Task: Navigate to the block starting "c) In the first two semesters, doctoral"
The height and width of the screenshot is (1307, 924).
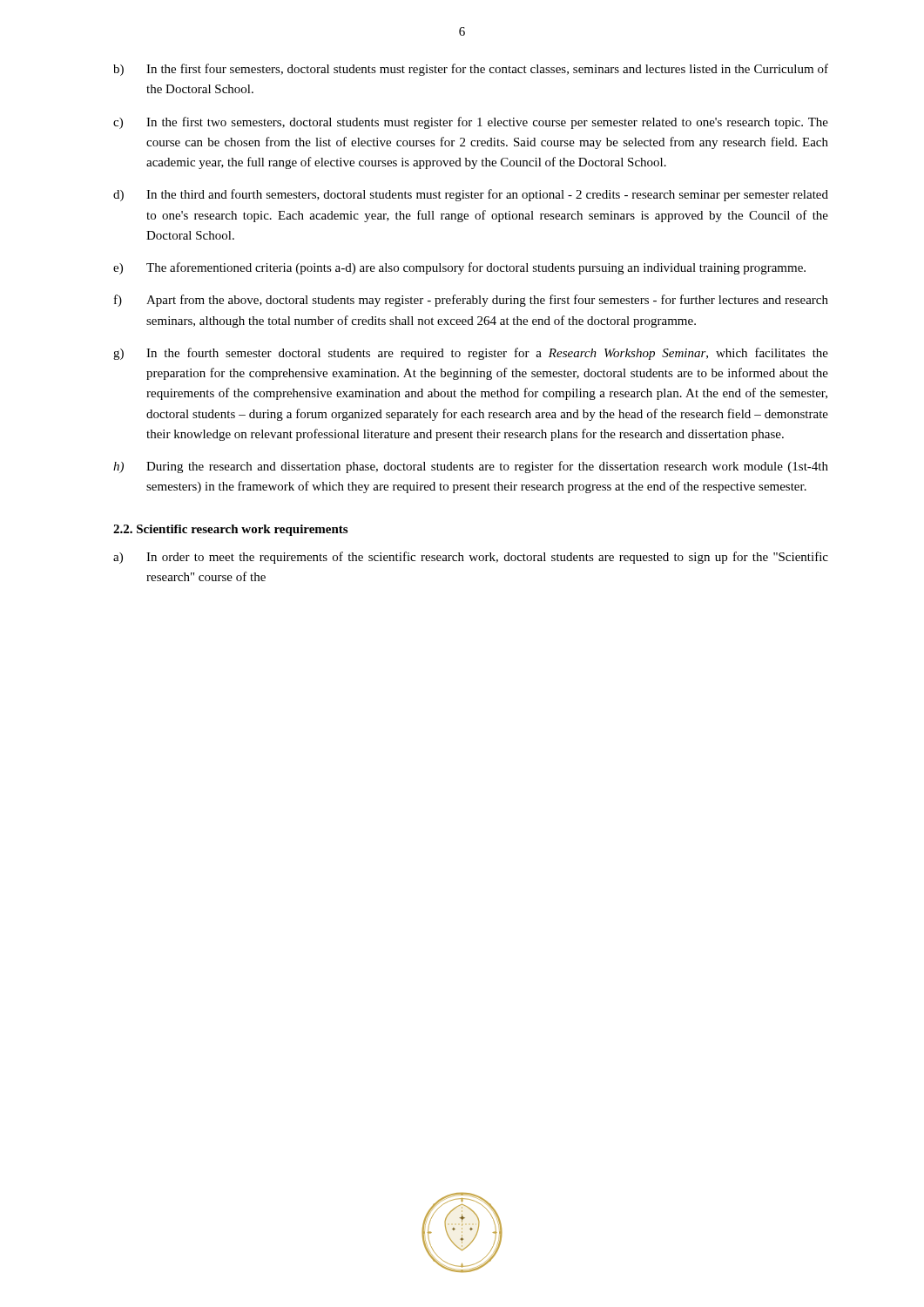Action: pos(471,142)
